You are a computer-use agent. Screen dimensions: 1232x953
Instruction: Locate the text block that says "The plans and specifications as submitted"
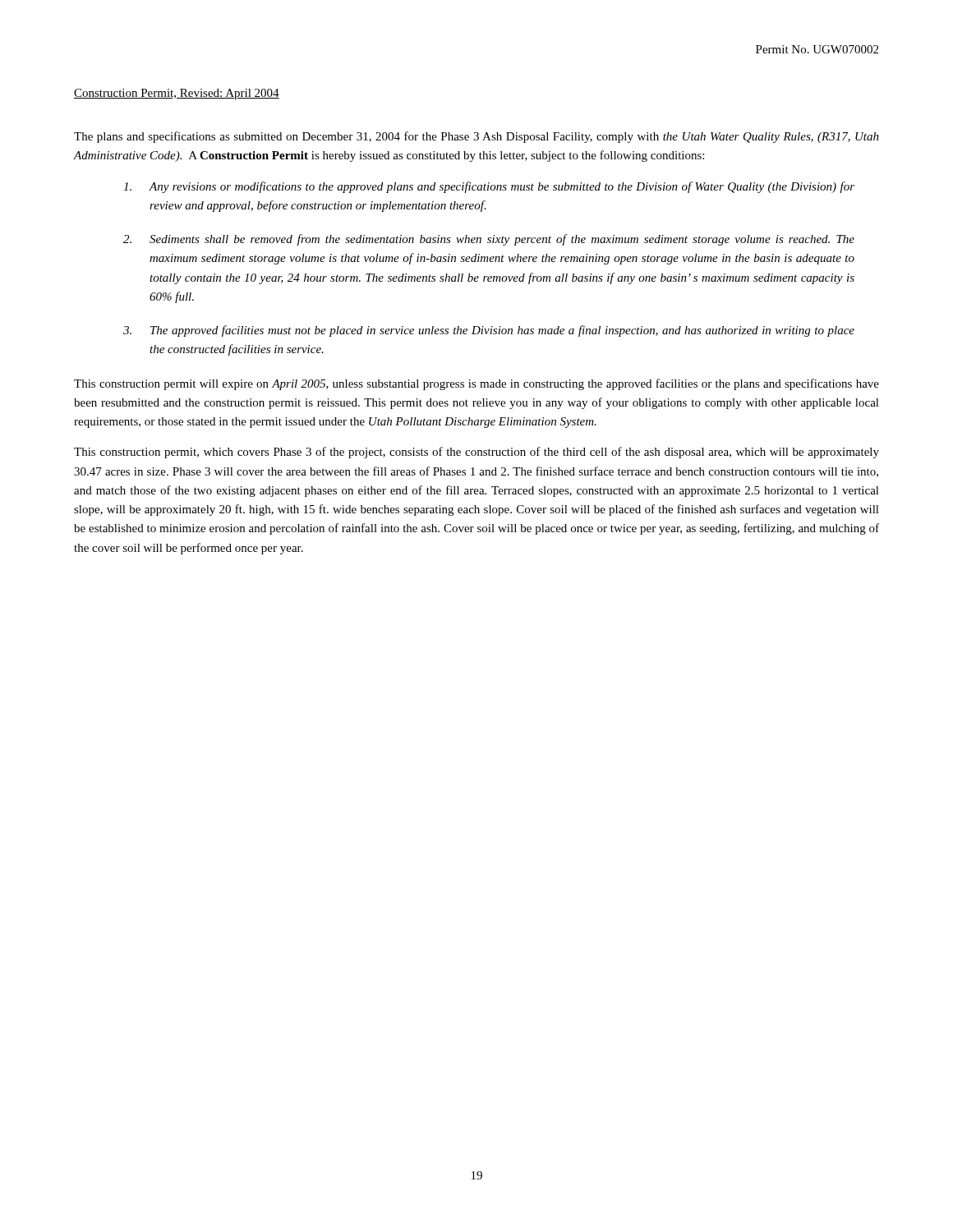(x=476, y=146)
